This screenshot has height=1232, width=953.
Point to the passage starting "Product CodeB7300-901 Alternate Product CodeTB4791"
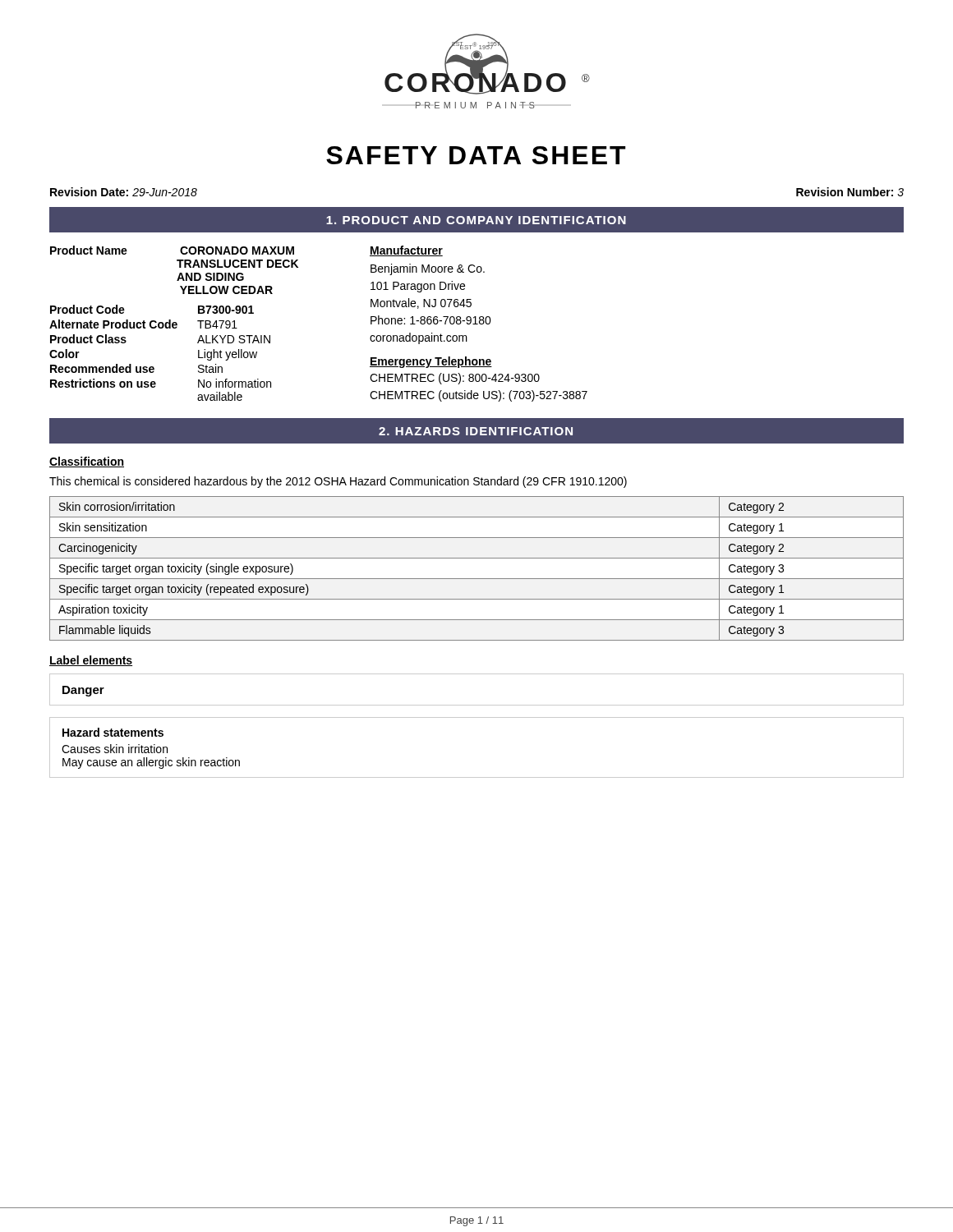click(x=87, y=309)
